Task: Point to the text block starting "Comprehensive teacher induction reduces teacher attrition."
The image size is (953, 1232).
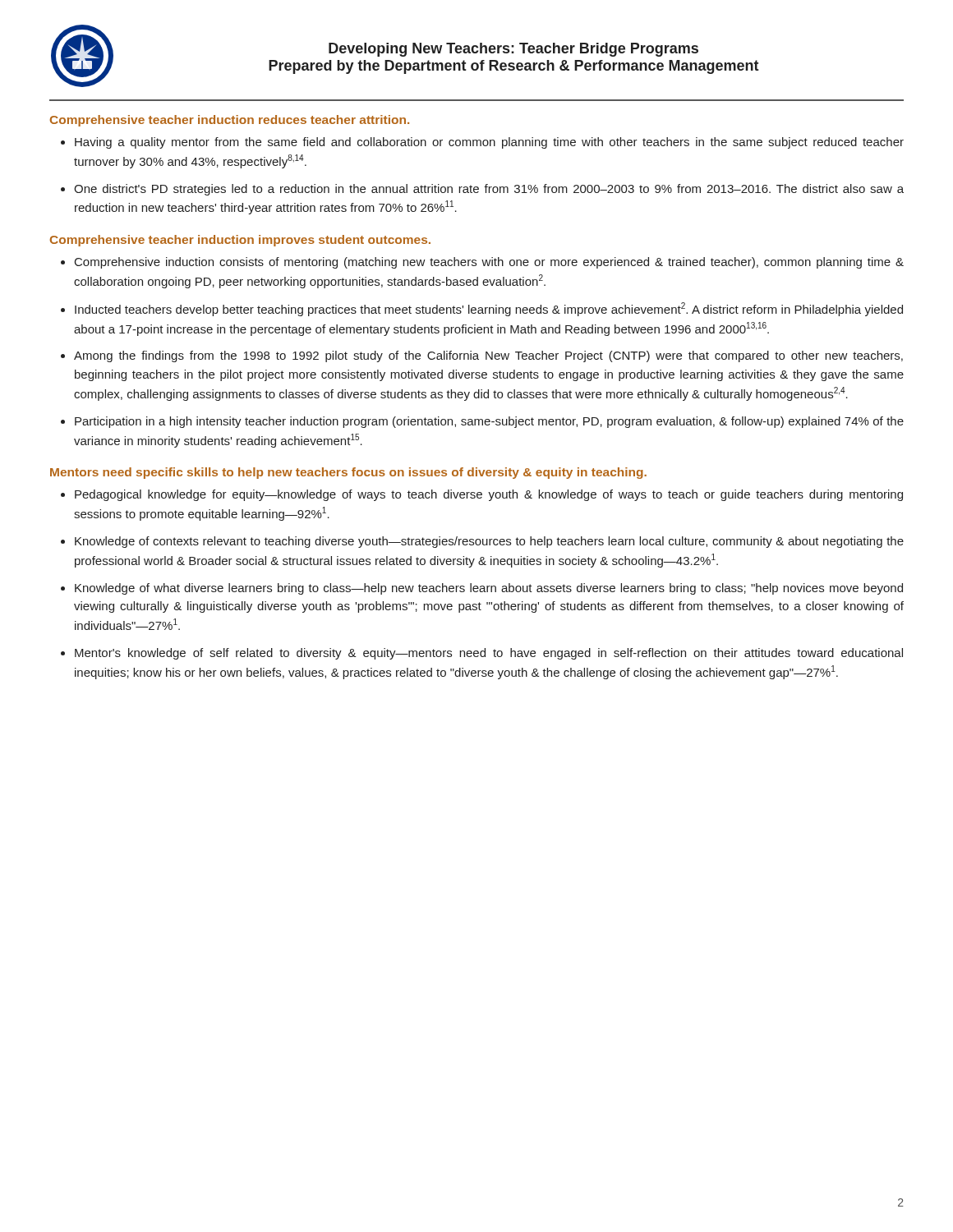Action: [x=230, y=121]
